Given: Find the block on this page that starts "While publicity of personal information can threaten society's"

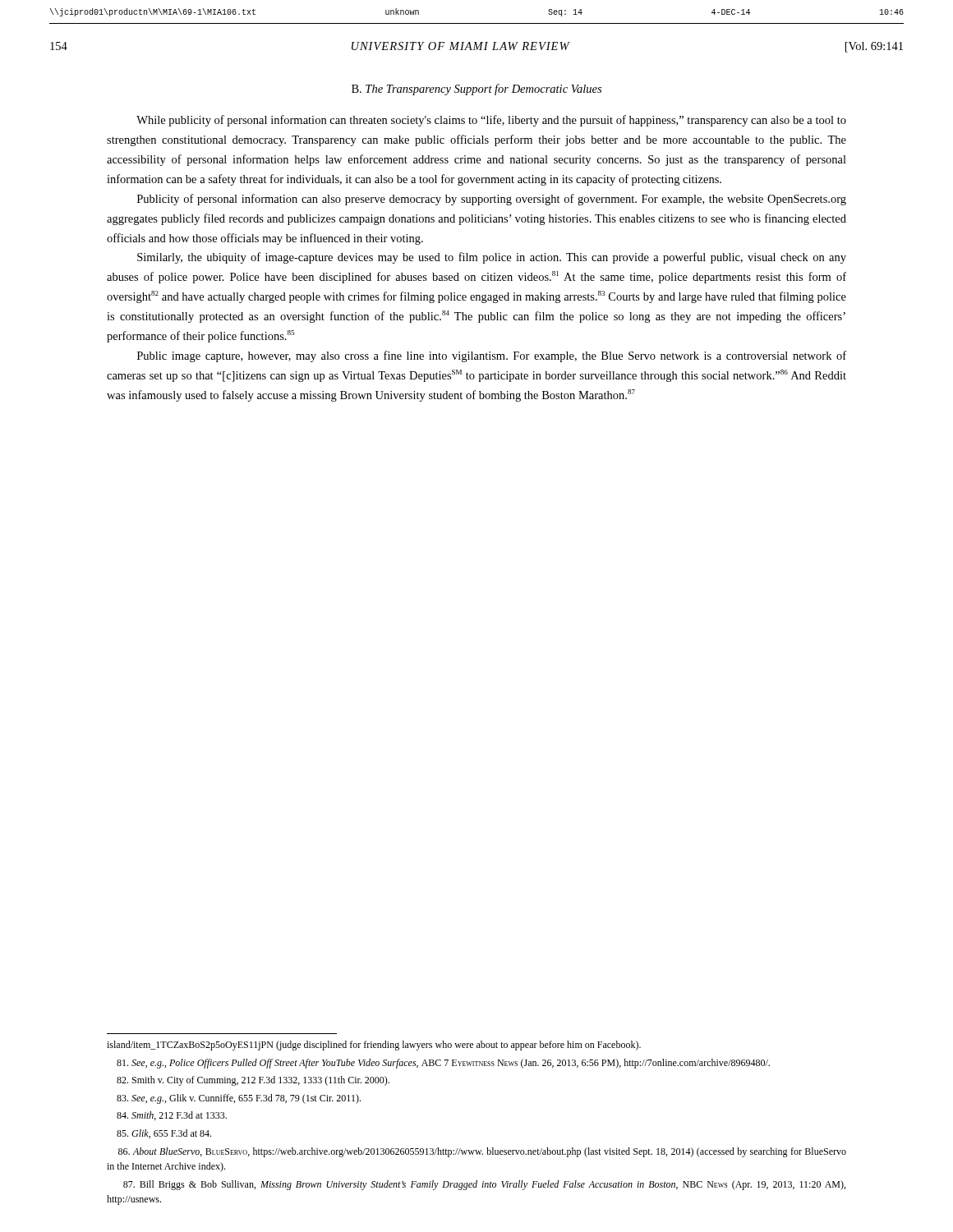Looking at the screenshot, I should (x=476, y=150).
